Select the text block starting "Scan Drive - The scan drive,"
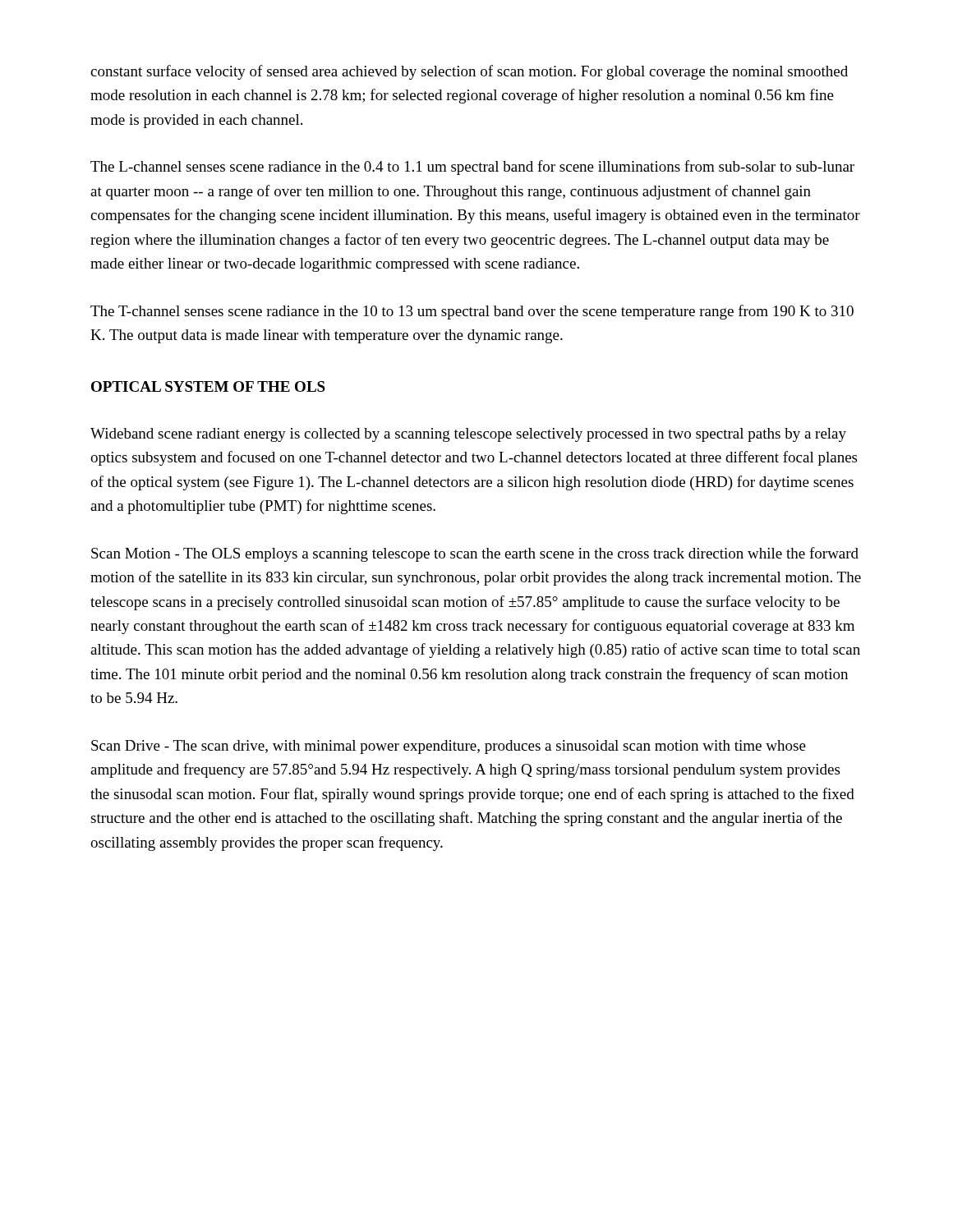Viewport: 953px width, 1232px height. click(472, 794)
